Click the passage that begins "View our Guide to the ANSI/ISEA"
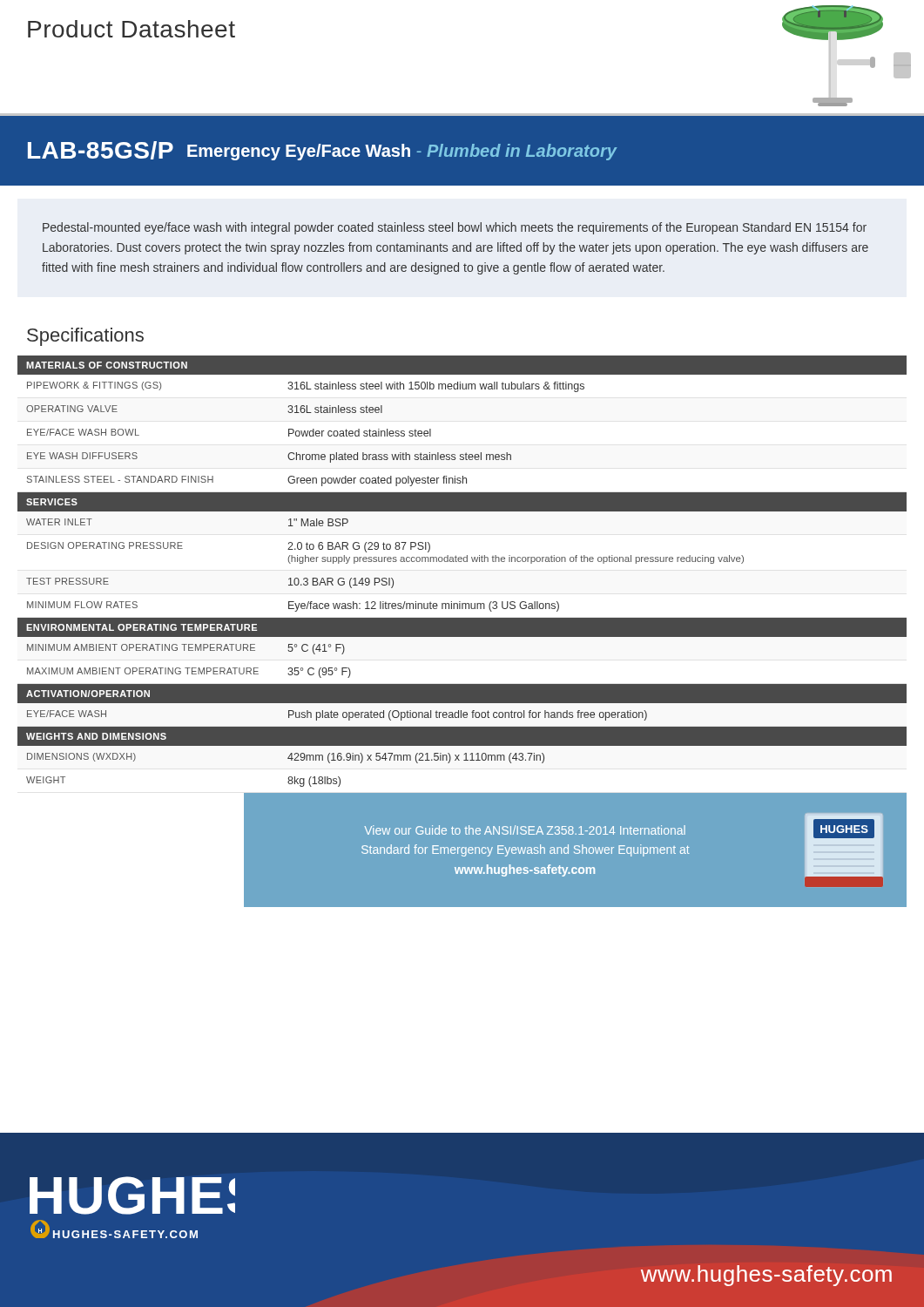The image size is (924, 1307). coord(525,850)
